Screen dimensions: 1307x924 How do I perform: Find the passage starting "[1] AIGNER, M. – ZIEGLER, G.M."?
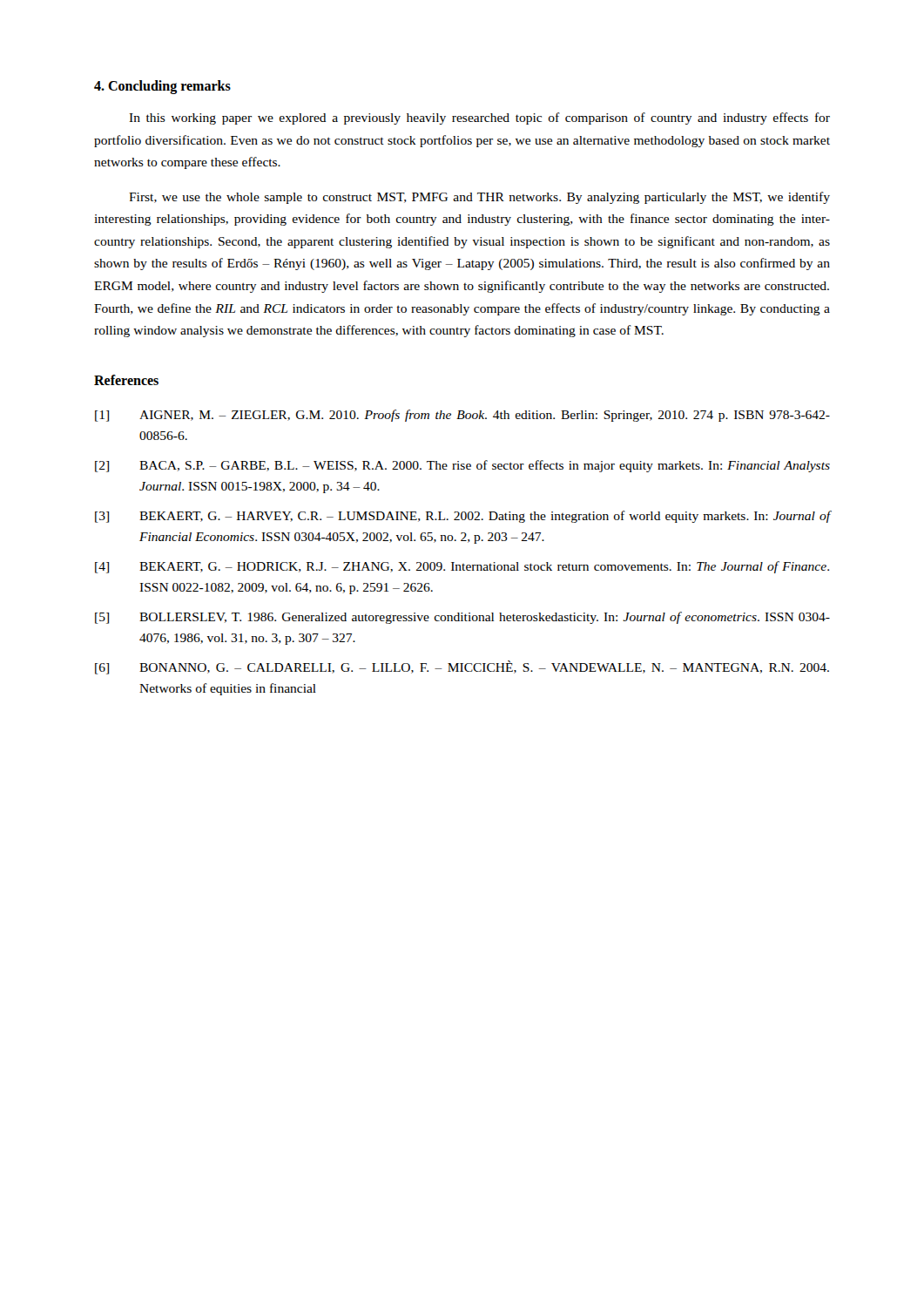[462, 425]
